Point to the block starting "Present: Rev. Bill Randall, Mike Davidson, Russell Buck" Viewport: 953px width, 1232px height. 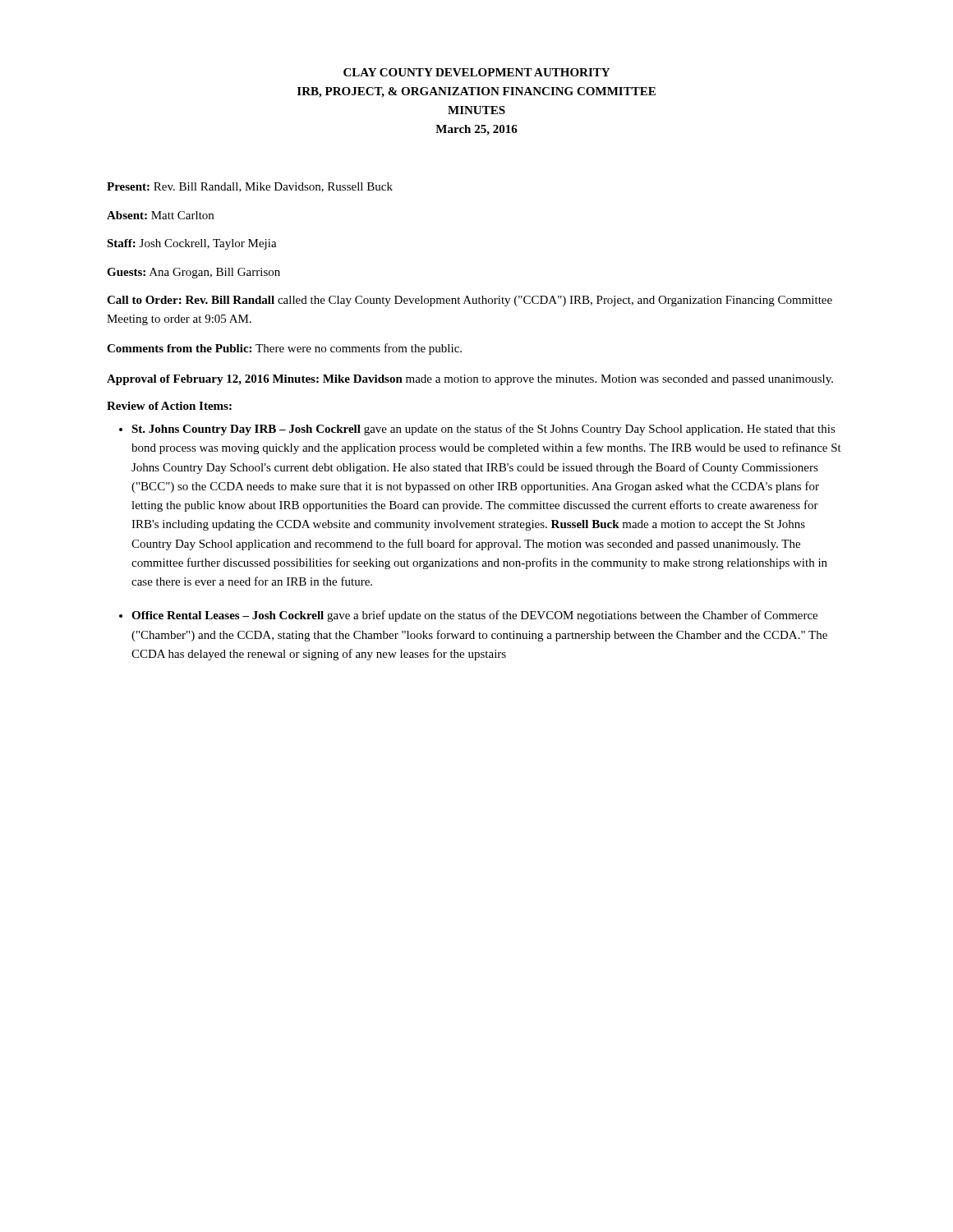(x=250, y=186)
